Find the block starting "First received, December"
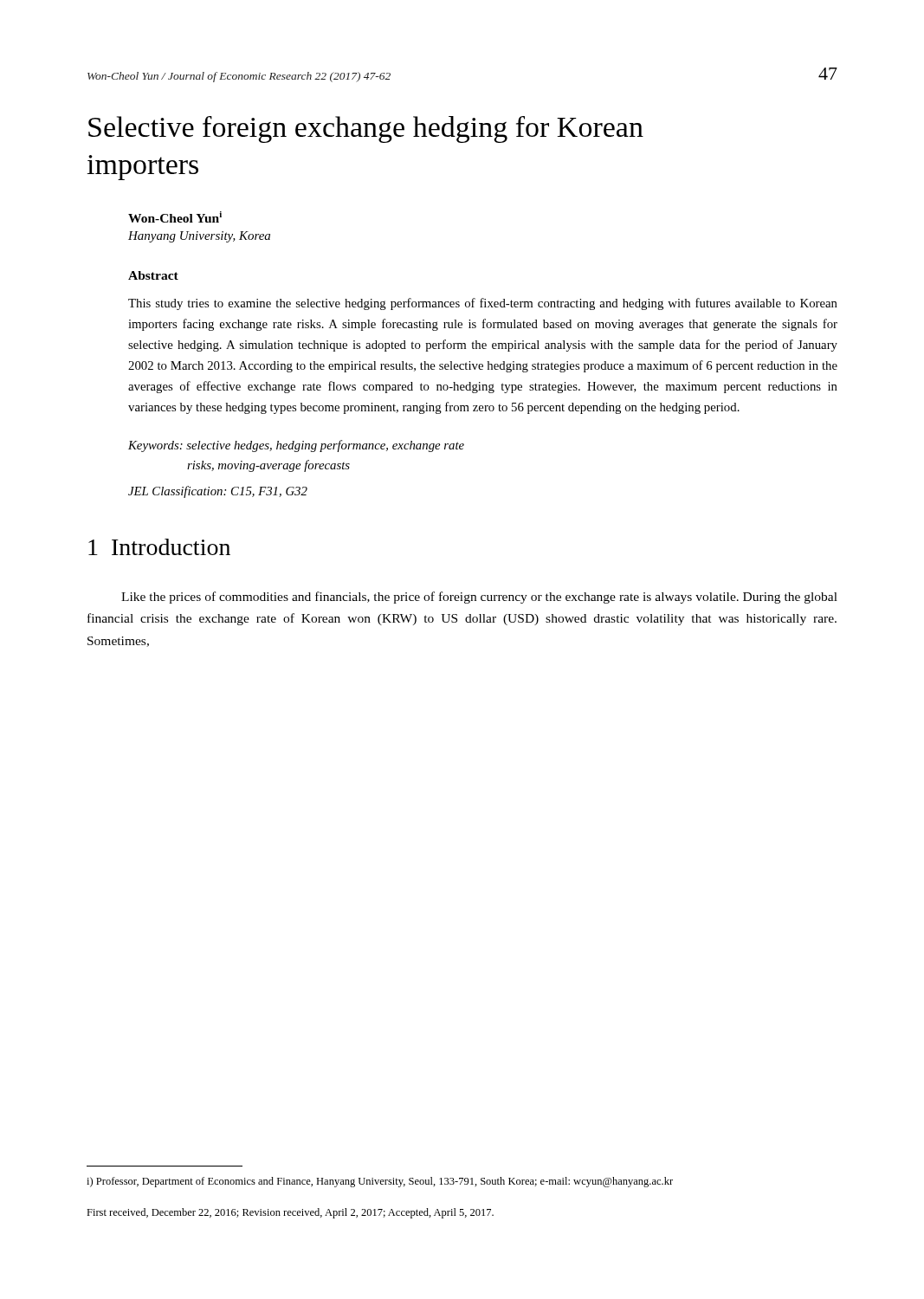Viewport: 924px width, 1299px height. click(290, 1213)
